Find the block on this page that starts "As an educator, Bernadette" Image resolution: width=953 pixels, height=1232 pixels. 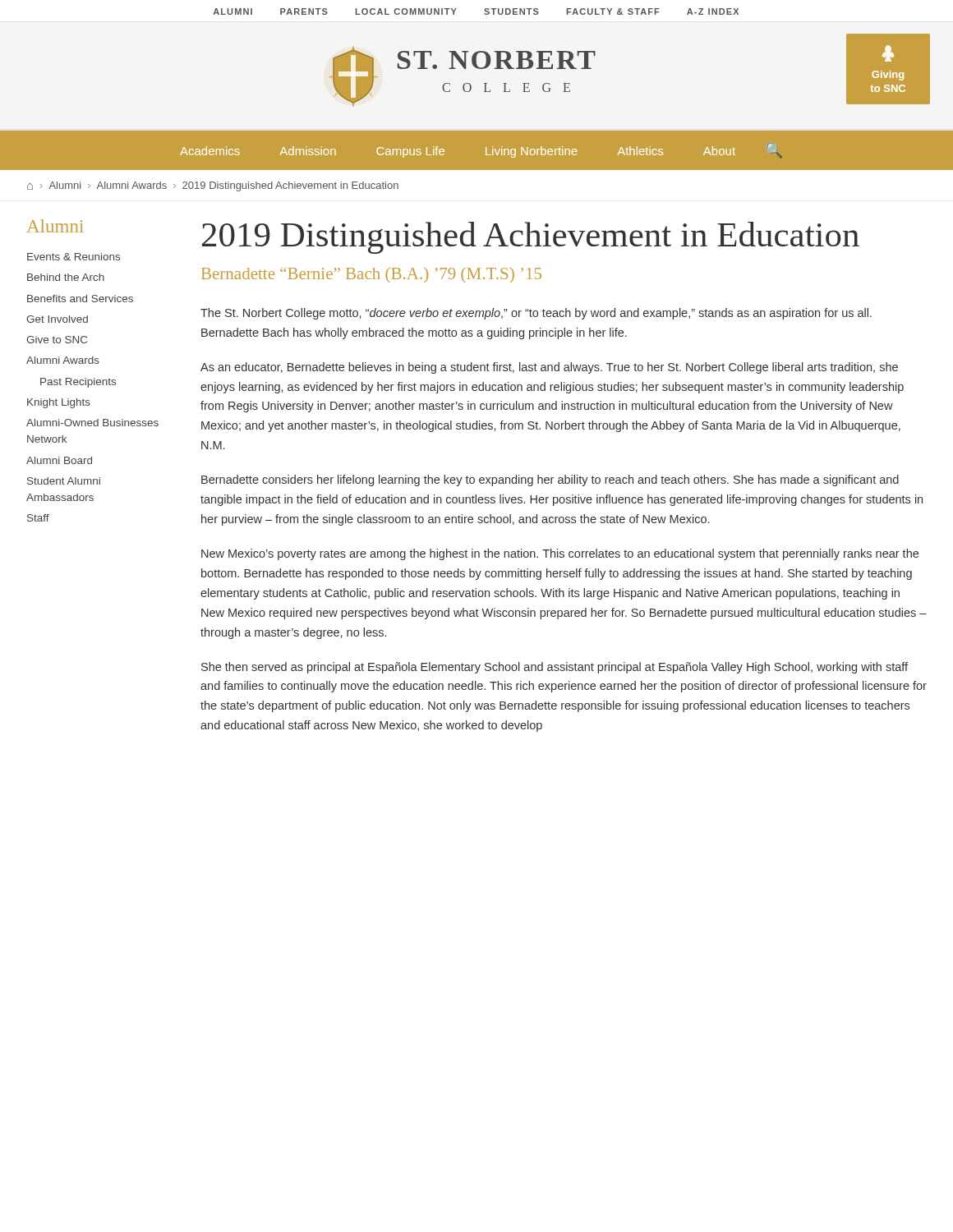tap(552, 406)
